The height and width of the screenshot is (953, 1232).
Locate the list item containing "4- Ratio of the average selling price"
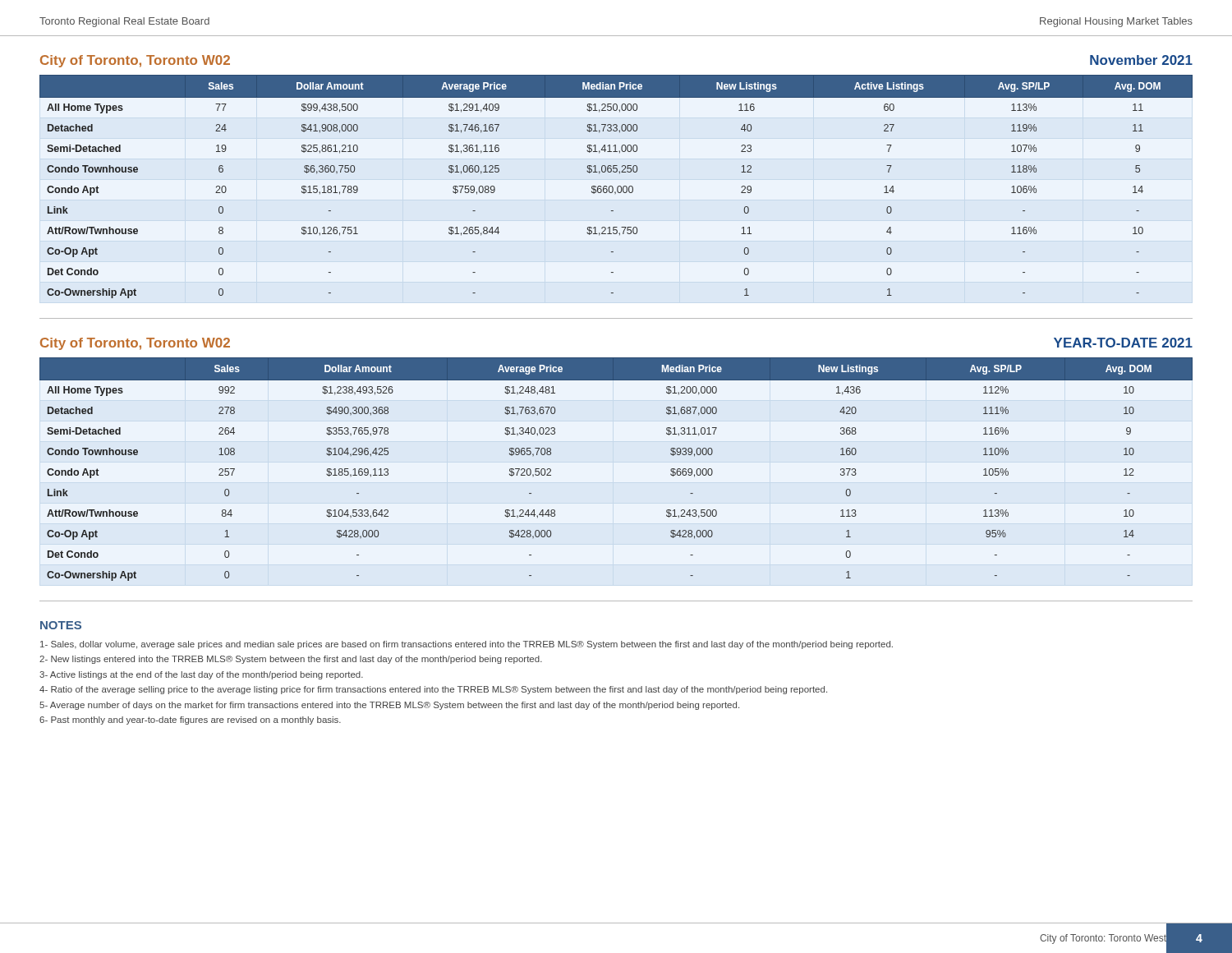[x=434, y=689]
